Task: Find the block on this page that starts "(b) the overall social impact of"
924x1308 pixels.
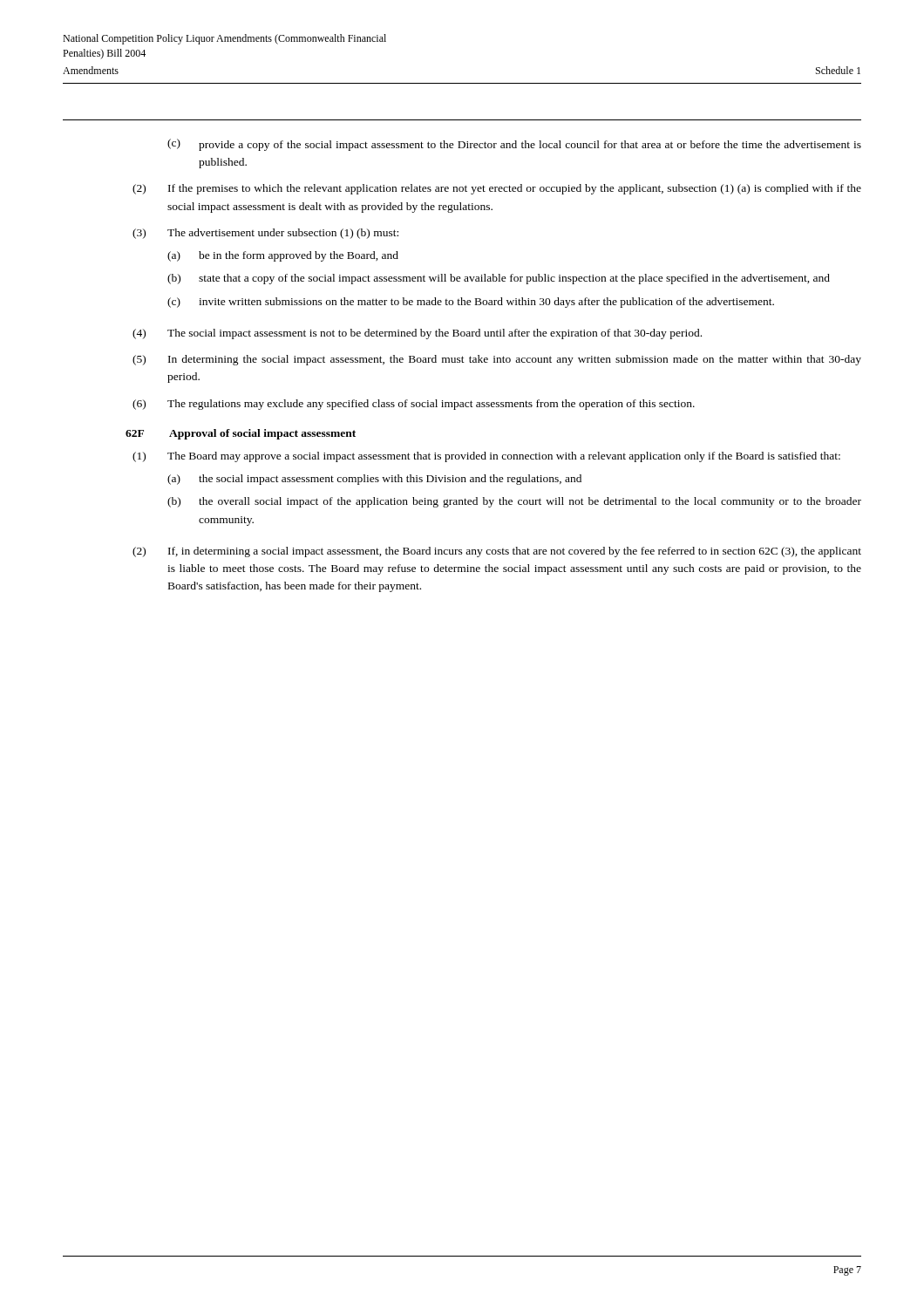Action: (x=514, y=511)
